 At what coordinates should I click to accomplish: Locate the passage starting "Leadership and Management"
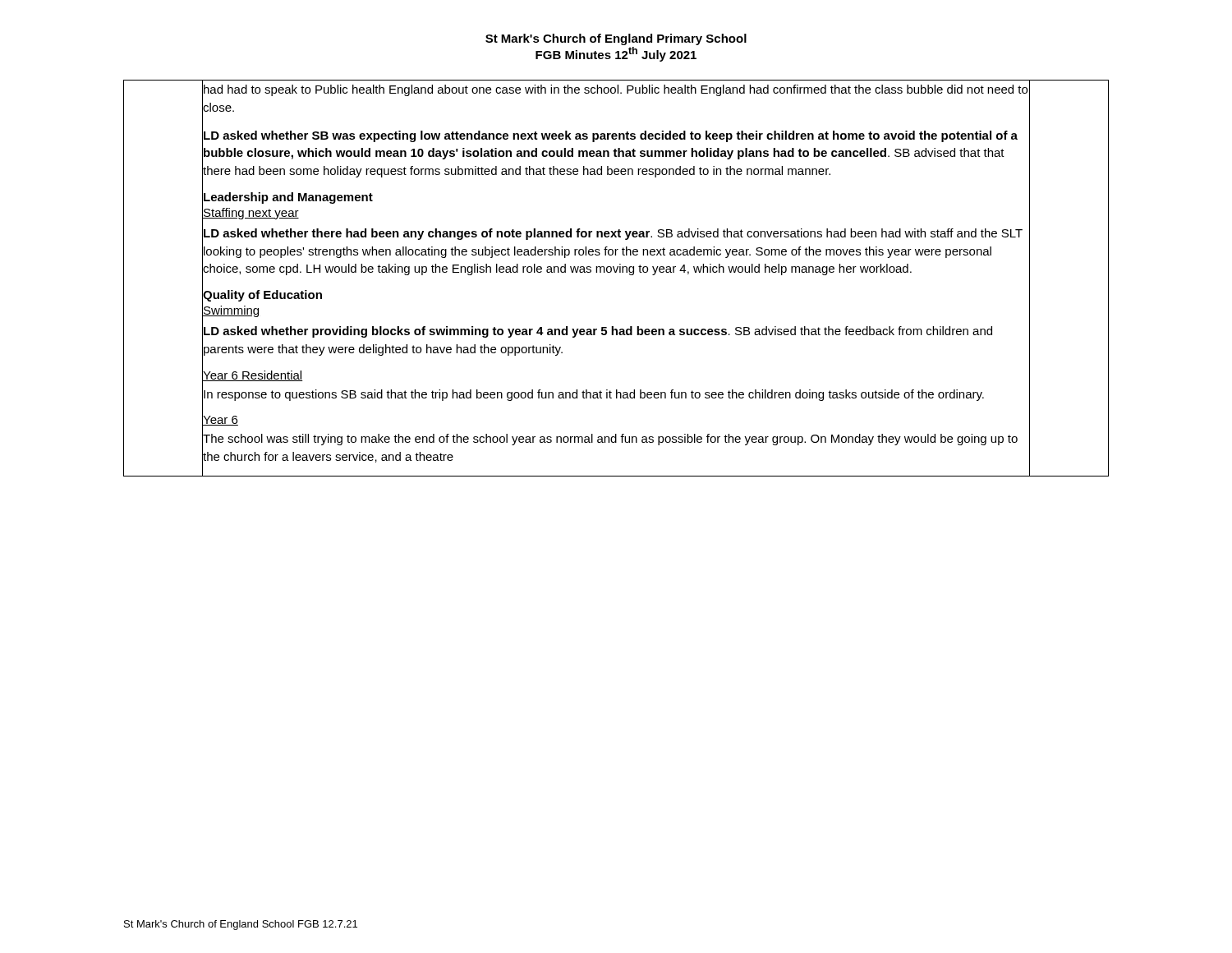[x=288, y=197]
